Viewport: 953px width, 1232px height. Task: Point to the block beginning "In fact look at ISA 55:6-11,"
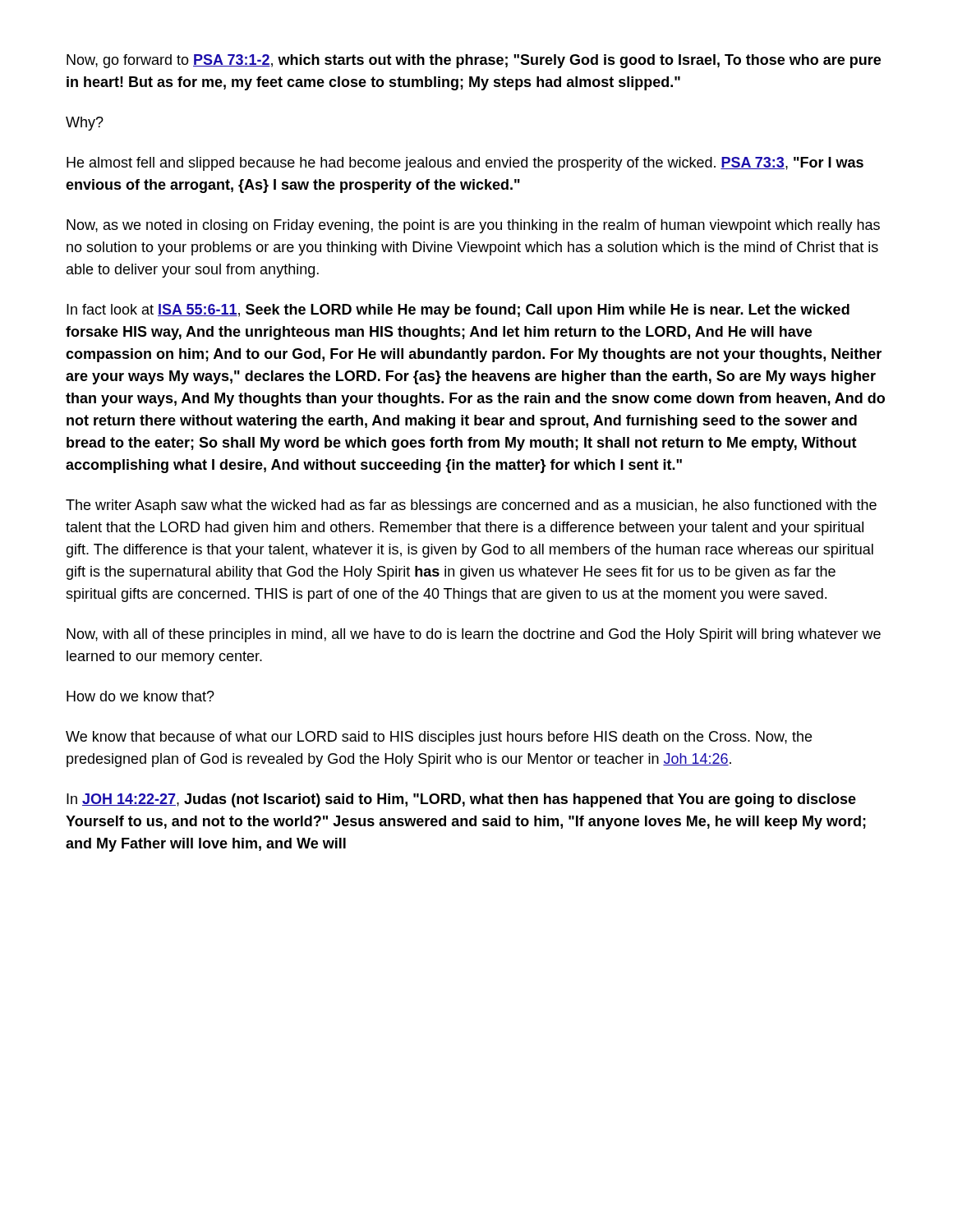coord(476,387)
